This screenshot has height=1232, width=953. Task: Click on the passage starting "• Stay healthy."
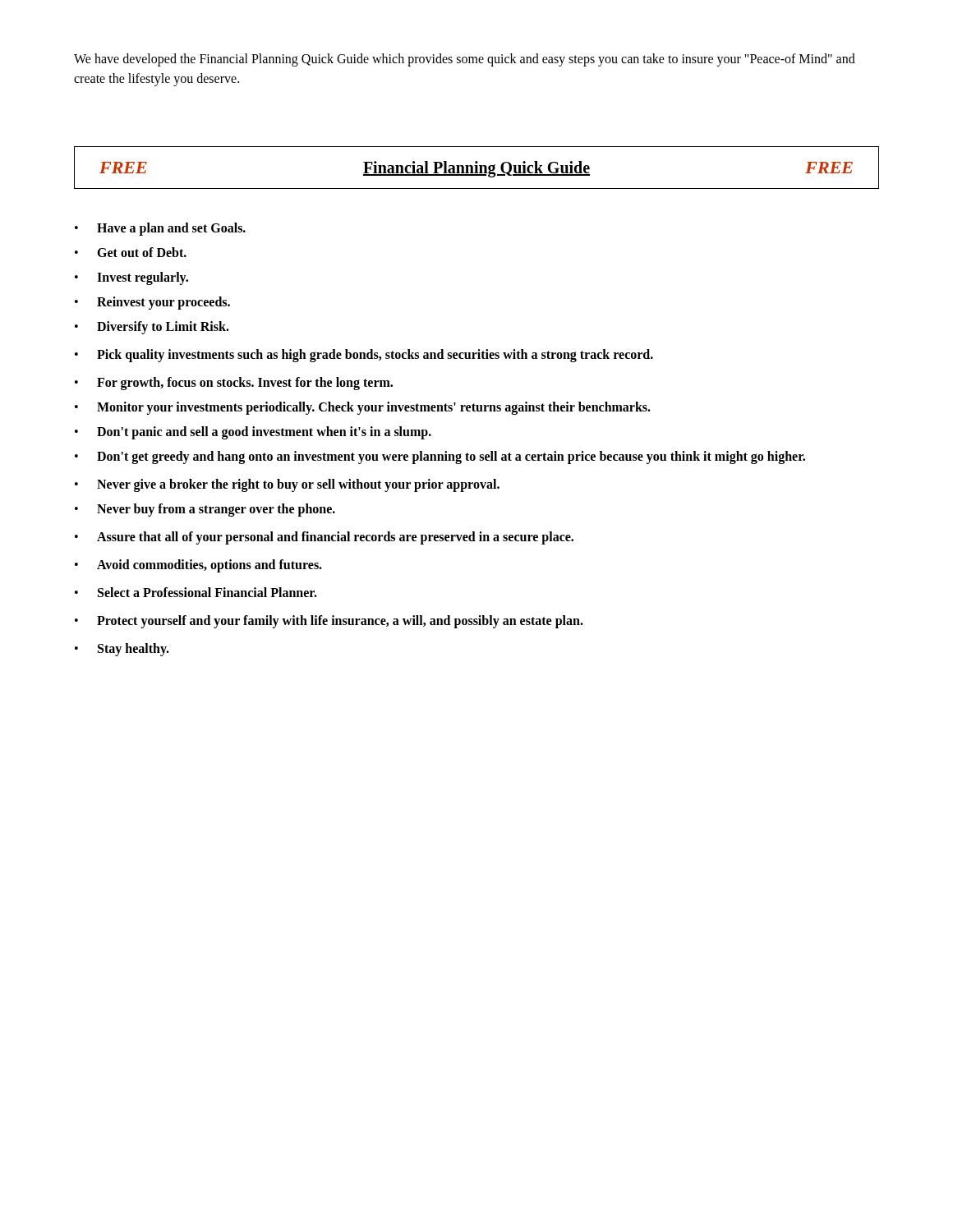pos(122,649)
